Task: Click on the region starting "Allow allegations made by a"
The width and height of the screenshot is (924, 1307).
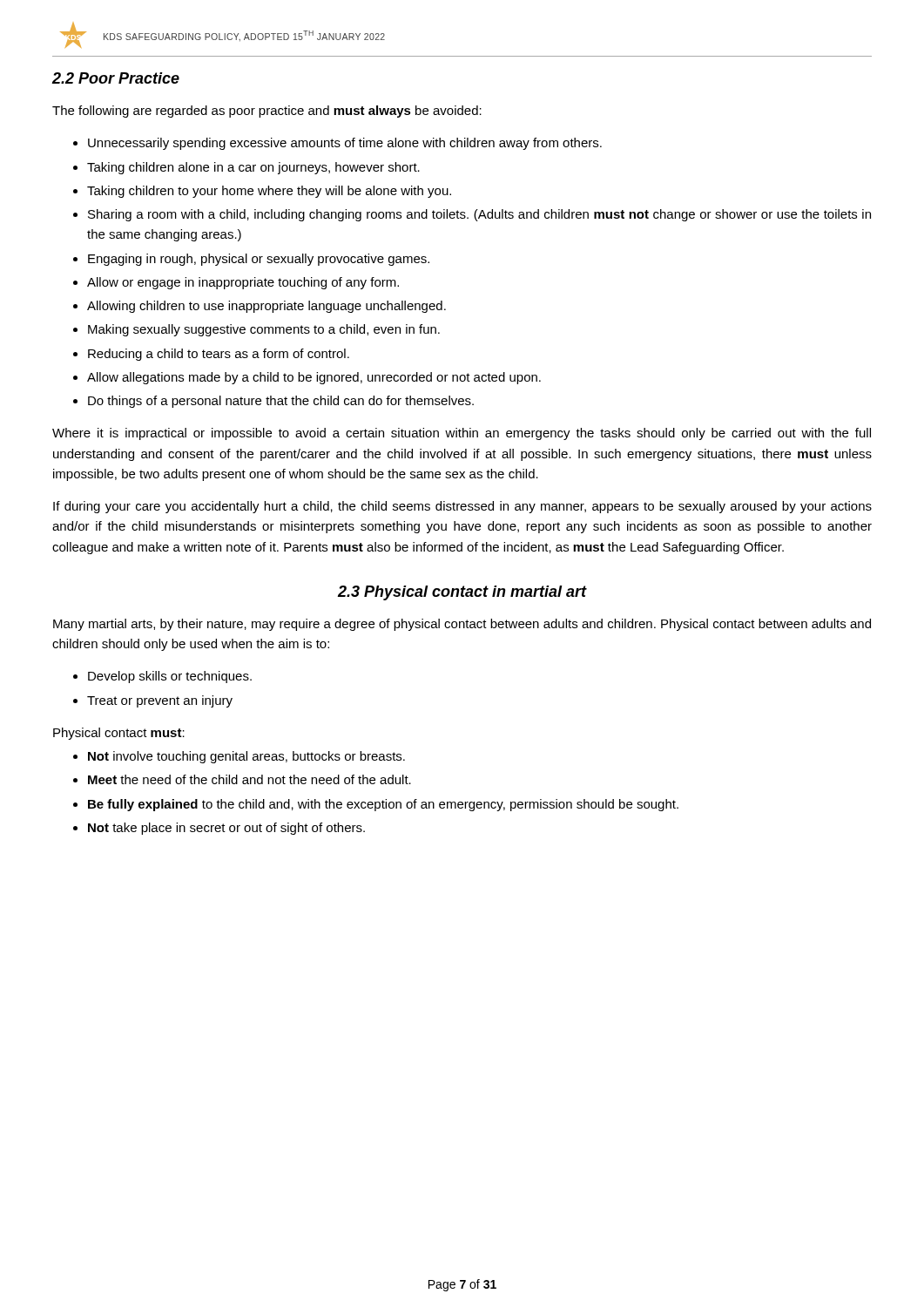Action: [462, 377]
